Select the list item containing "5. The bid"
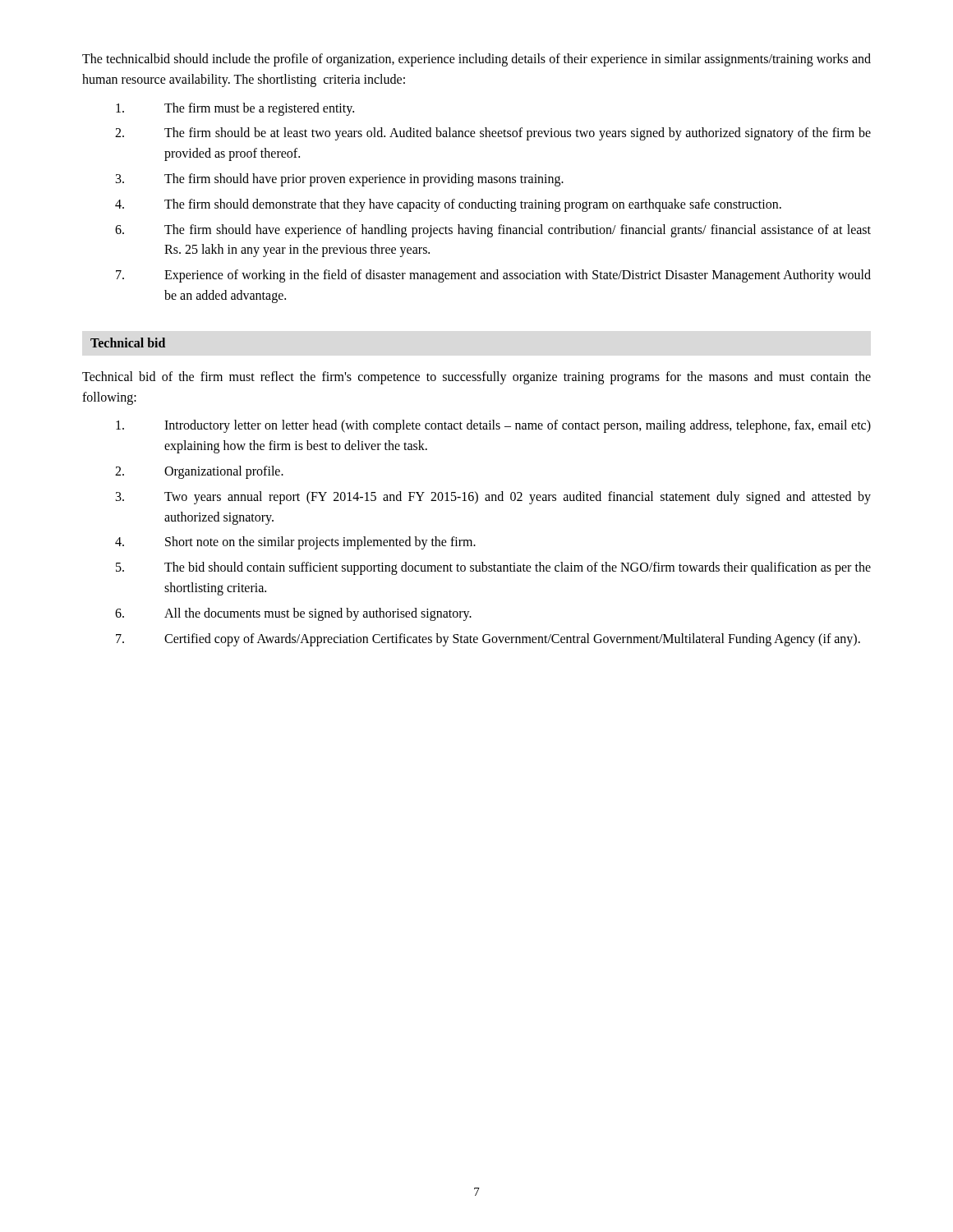Image resolution: width=953 pixels, height=1232 pixels. [x=476, y=578]
